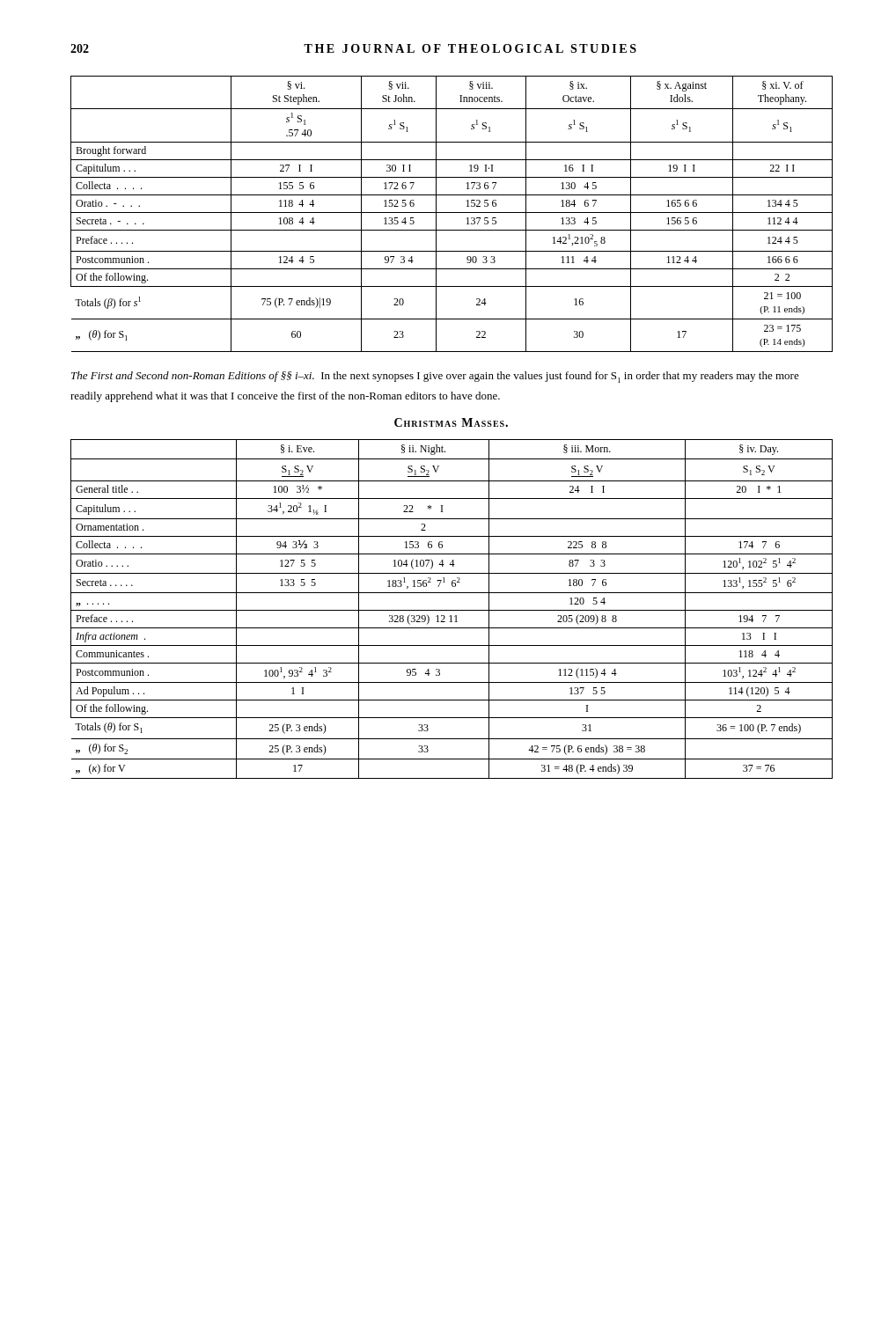Select the section header containing "Christmas Masses."

[452, 423]
